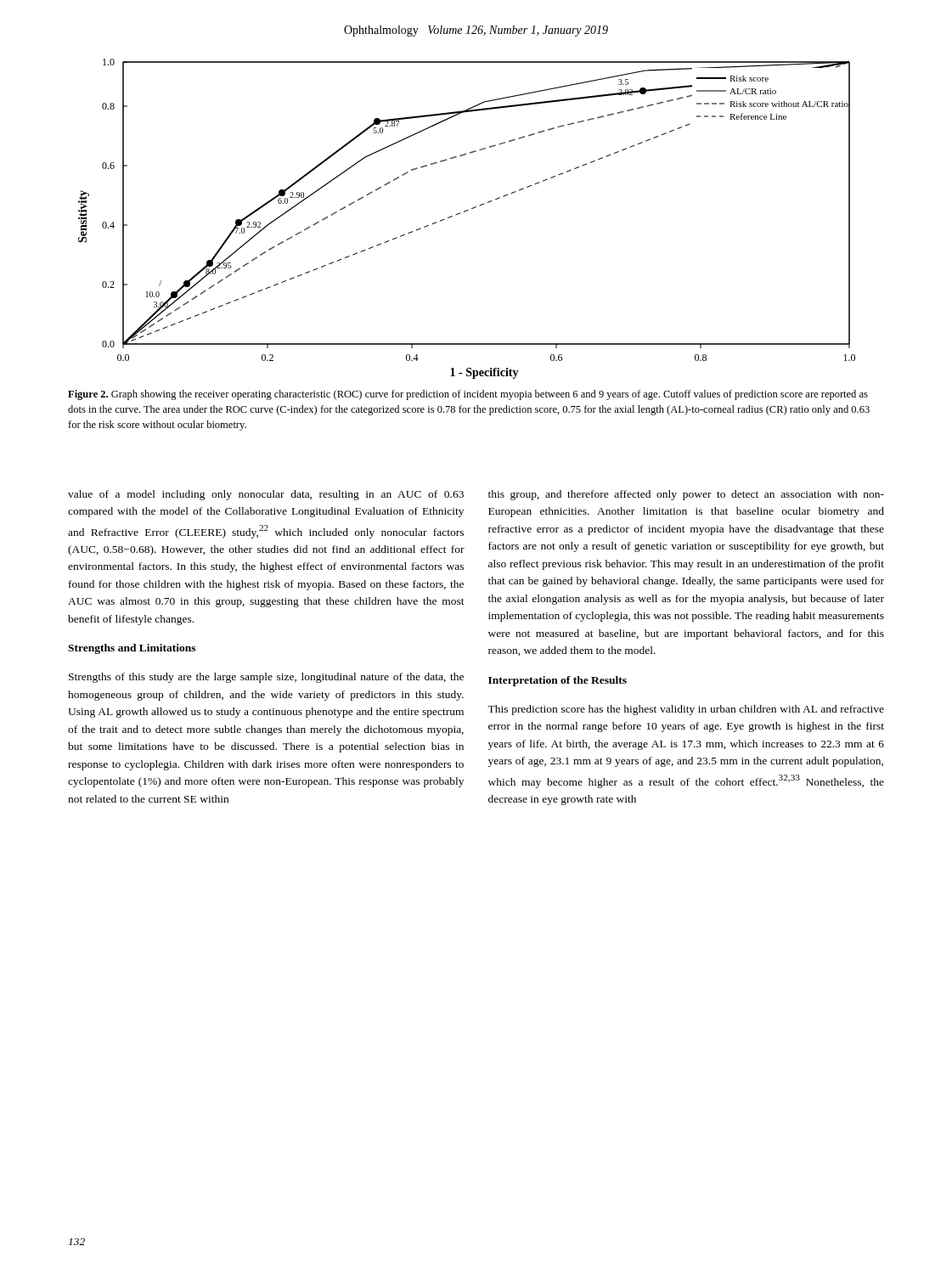Select the text block with the text "This prediction score has the highest validity in"
The height and width of the screenshot is (1274, 952).
click(686, 754)
